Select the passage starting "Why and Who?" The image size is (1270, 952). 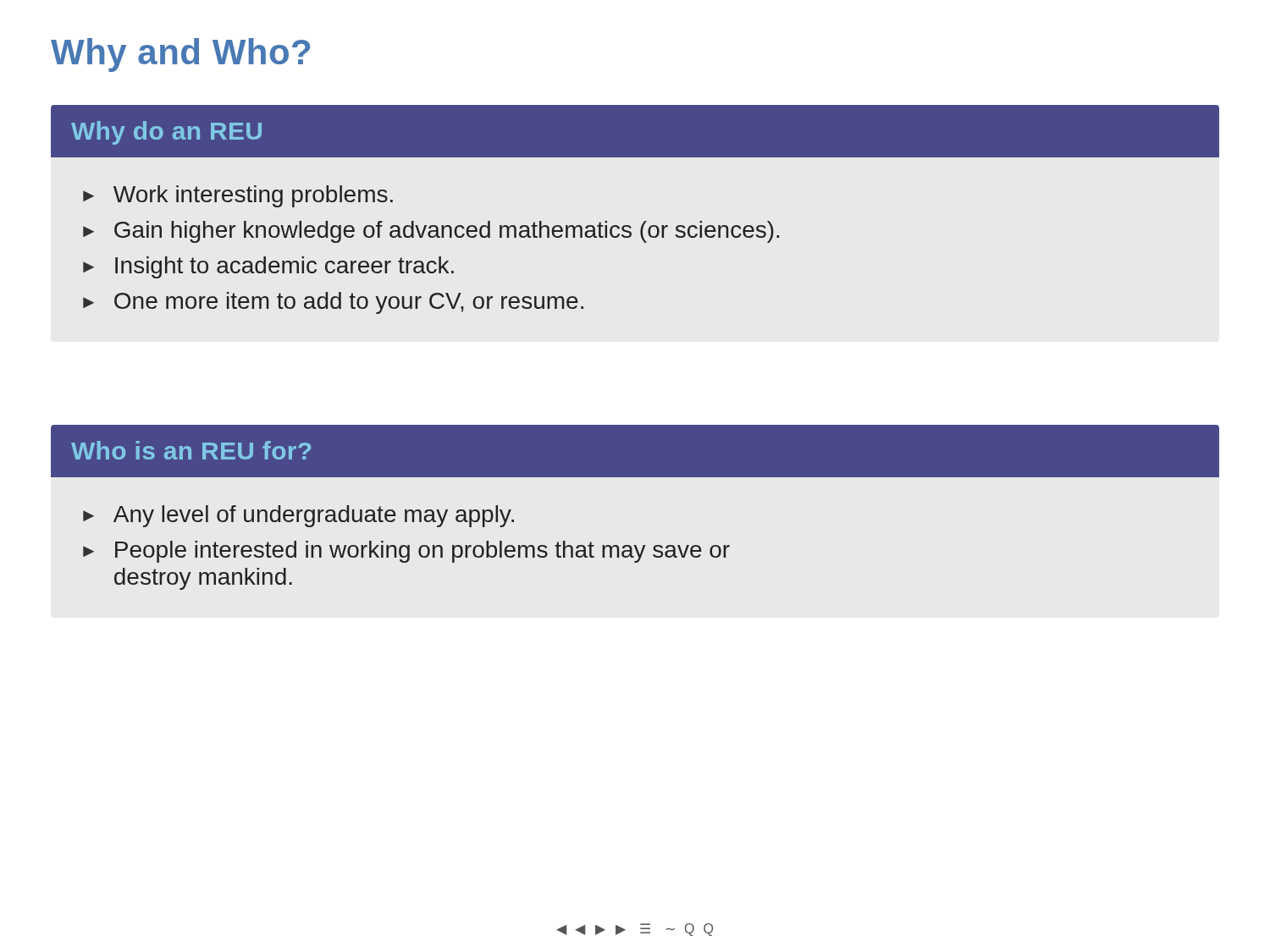click(182, 52)
